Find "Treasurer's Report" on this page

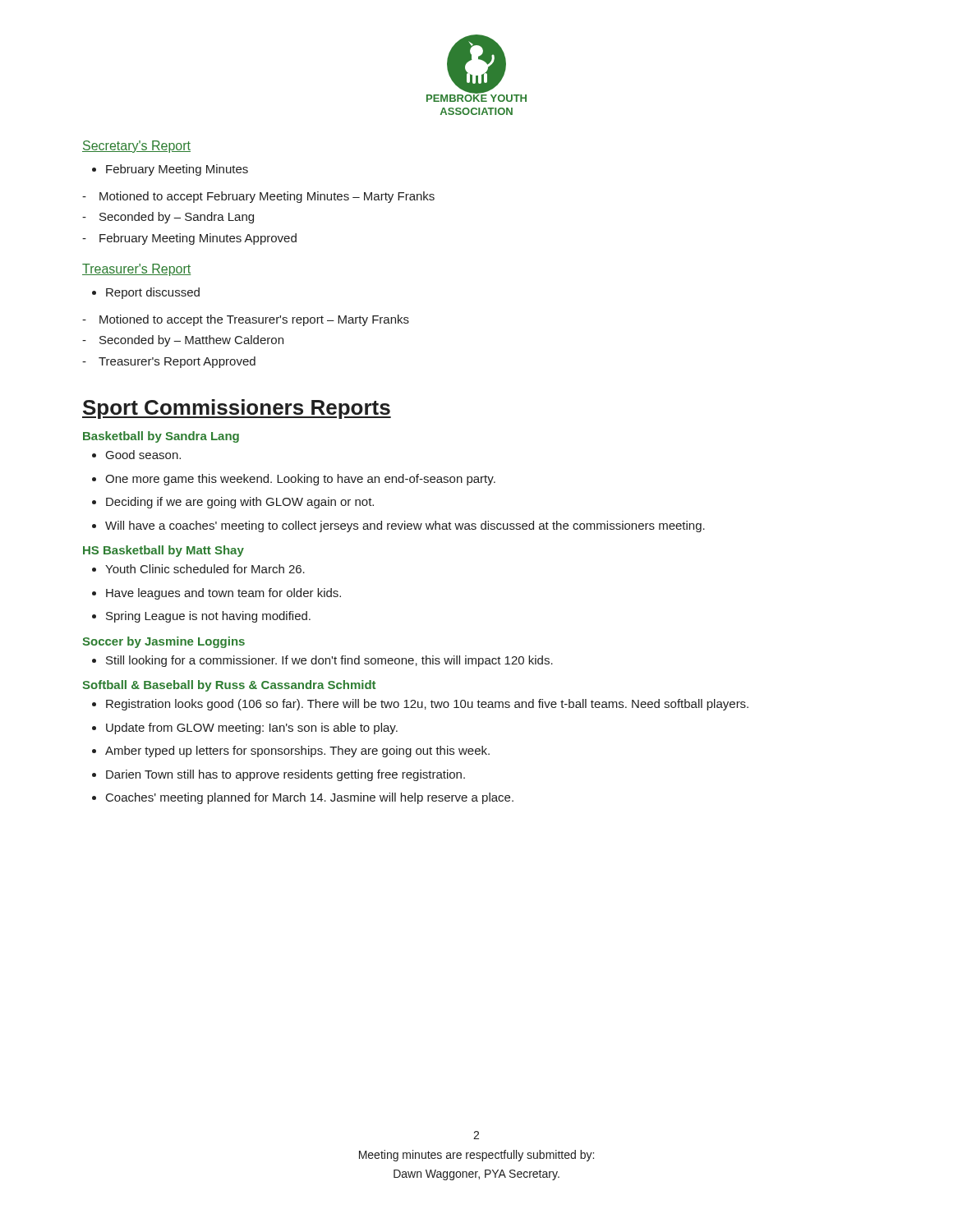[136, 269]
